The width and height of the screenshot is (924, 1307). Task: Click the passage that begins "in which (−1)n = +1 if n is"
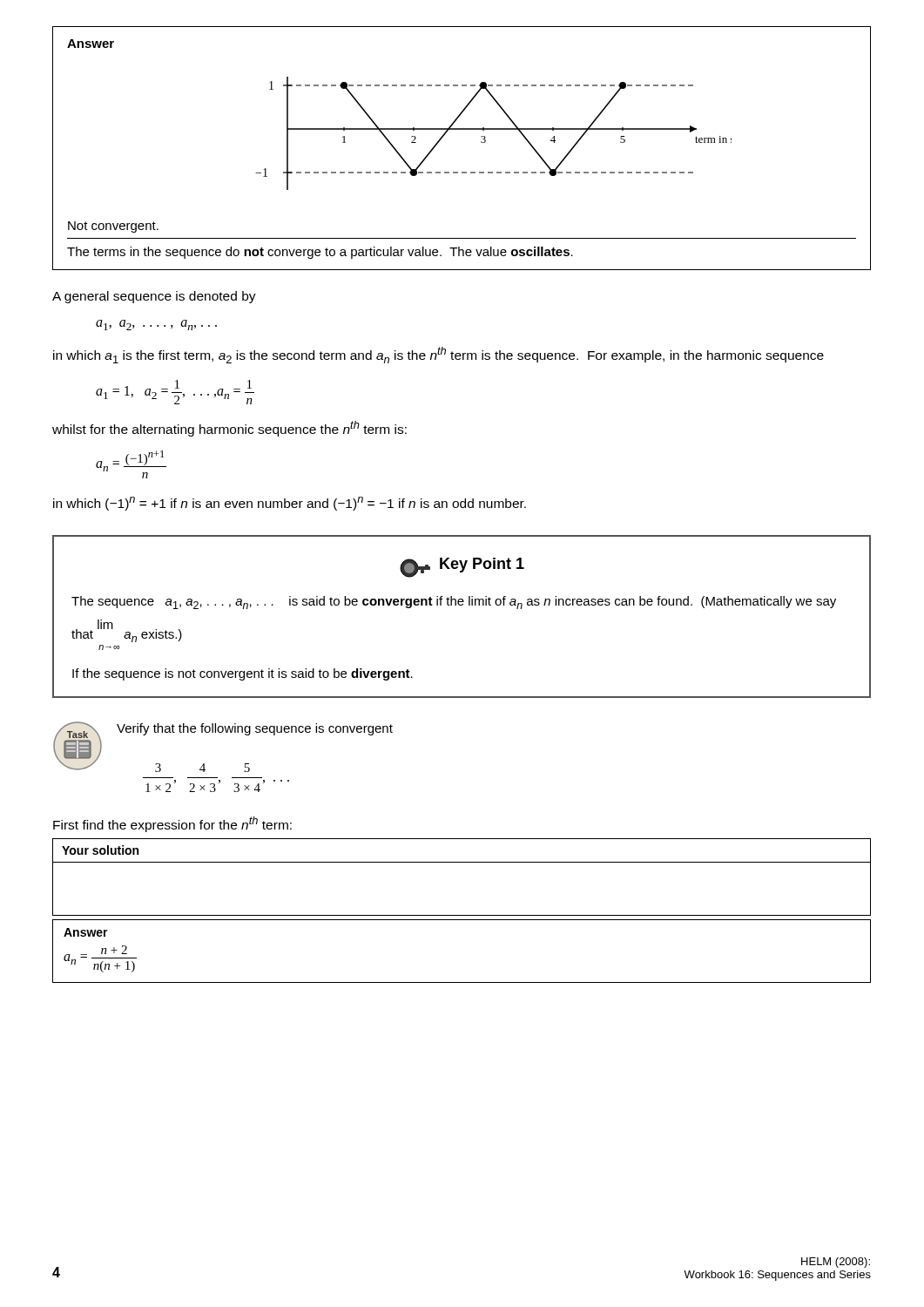click(x=290, y=502)
